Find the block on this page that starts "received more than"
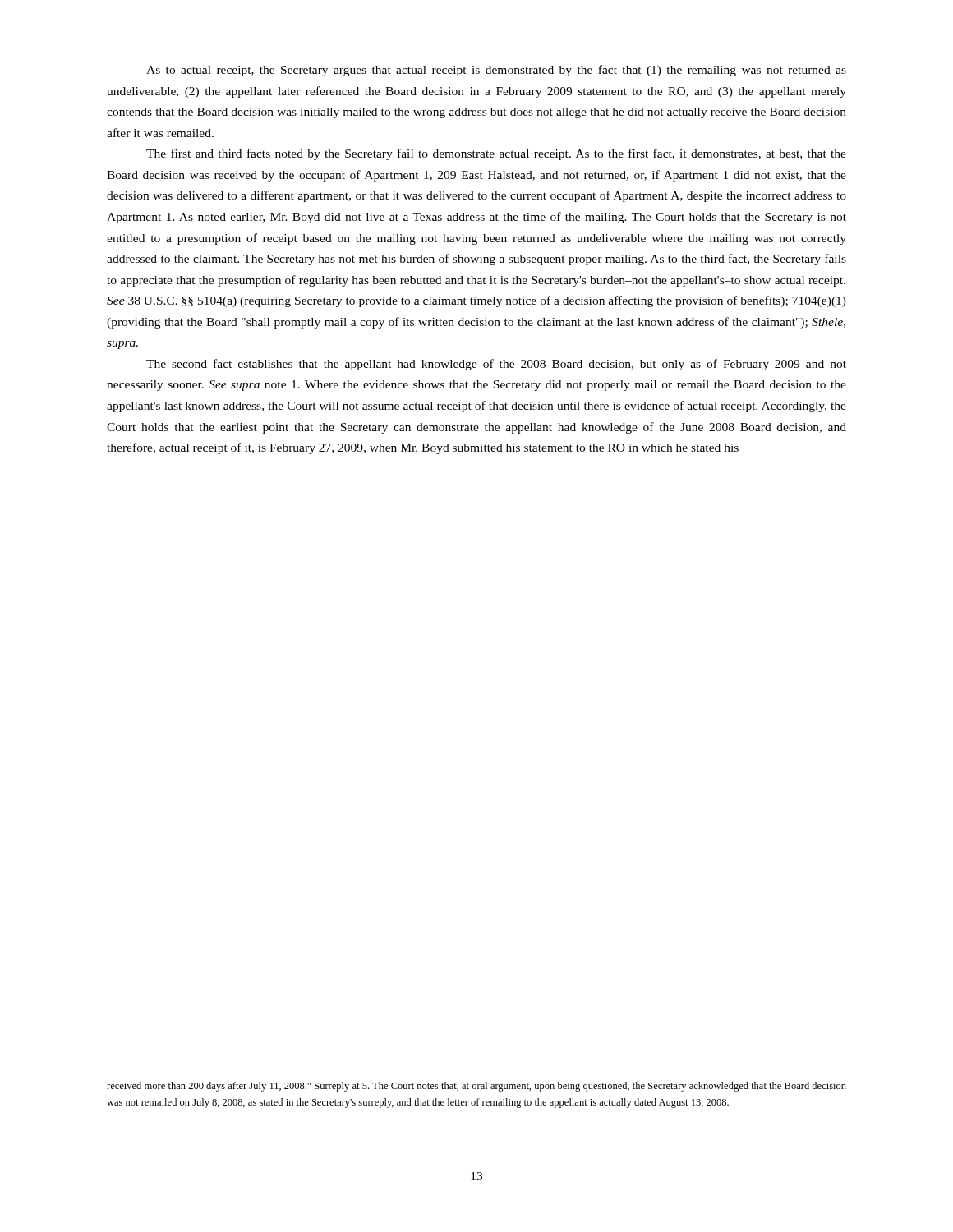 tap(476, 1092)
